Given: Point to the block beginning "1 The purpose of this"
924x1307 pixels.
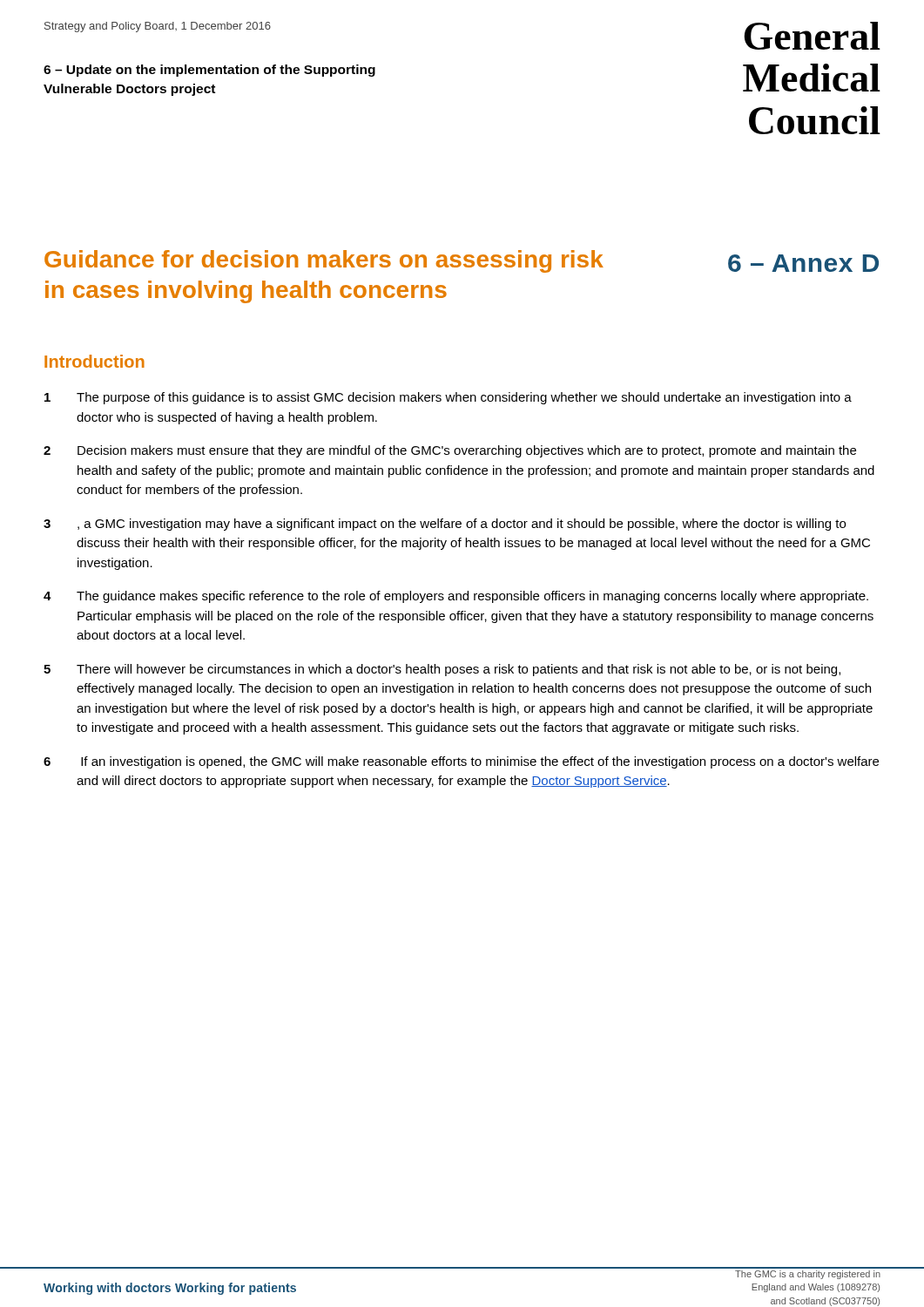Looking at the screenshot, I should (462, 407).
